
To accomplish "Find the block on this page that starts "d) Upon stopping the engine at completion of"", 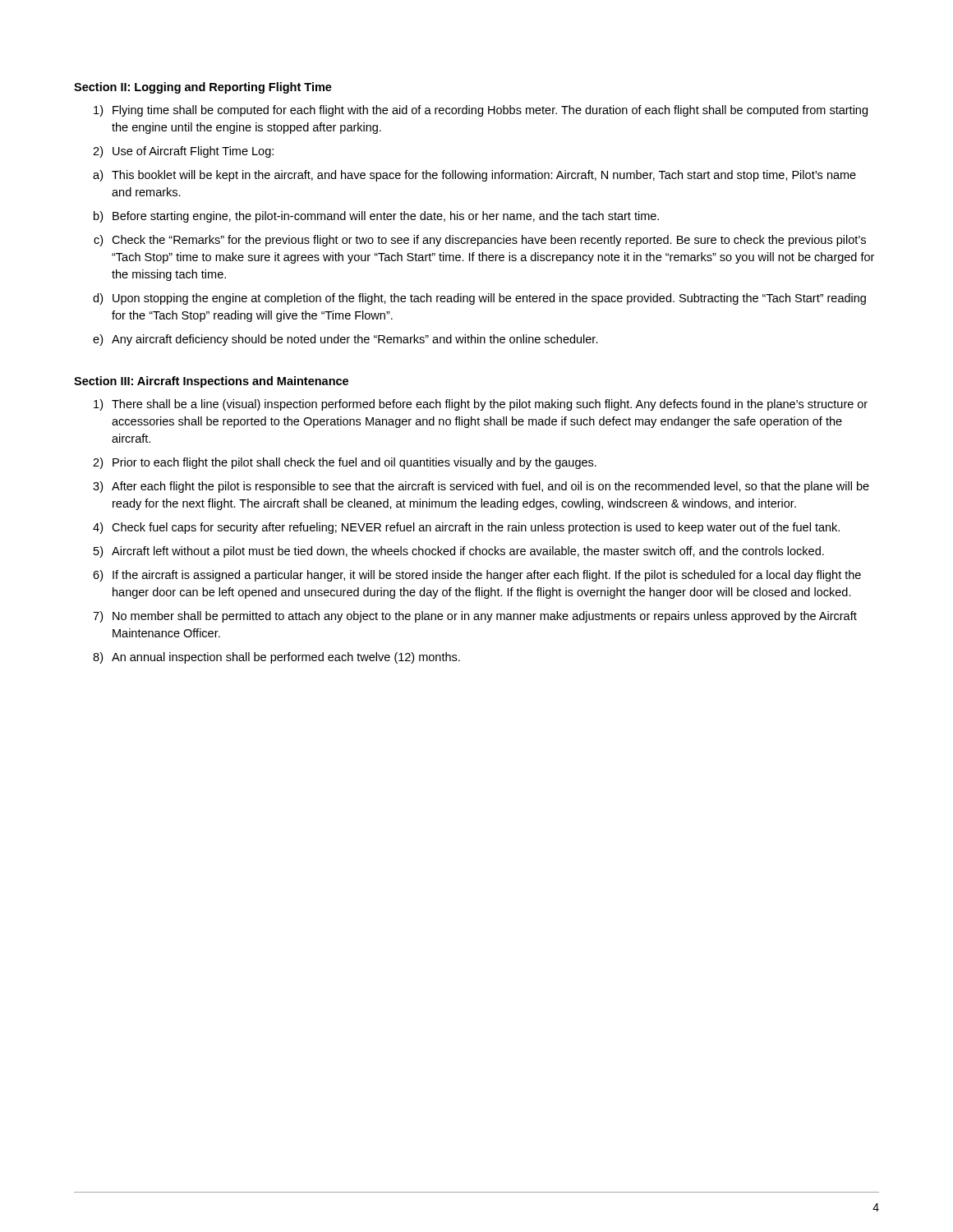I will point(476,307).
